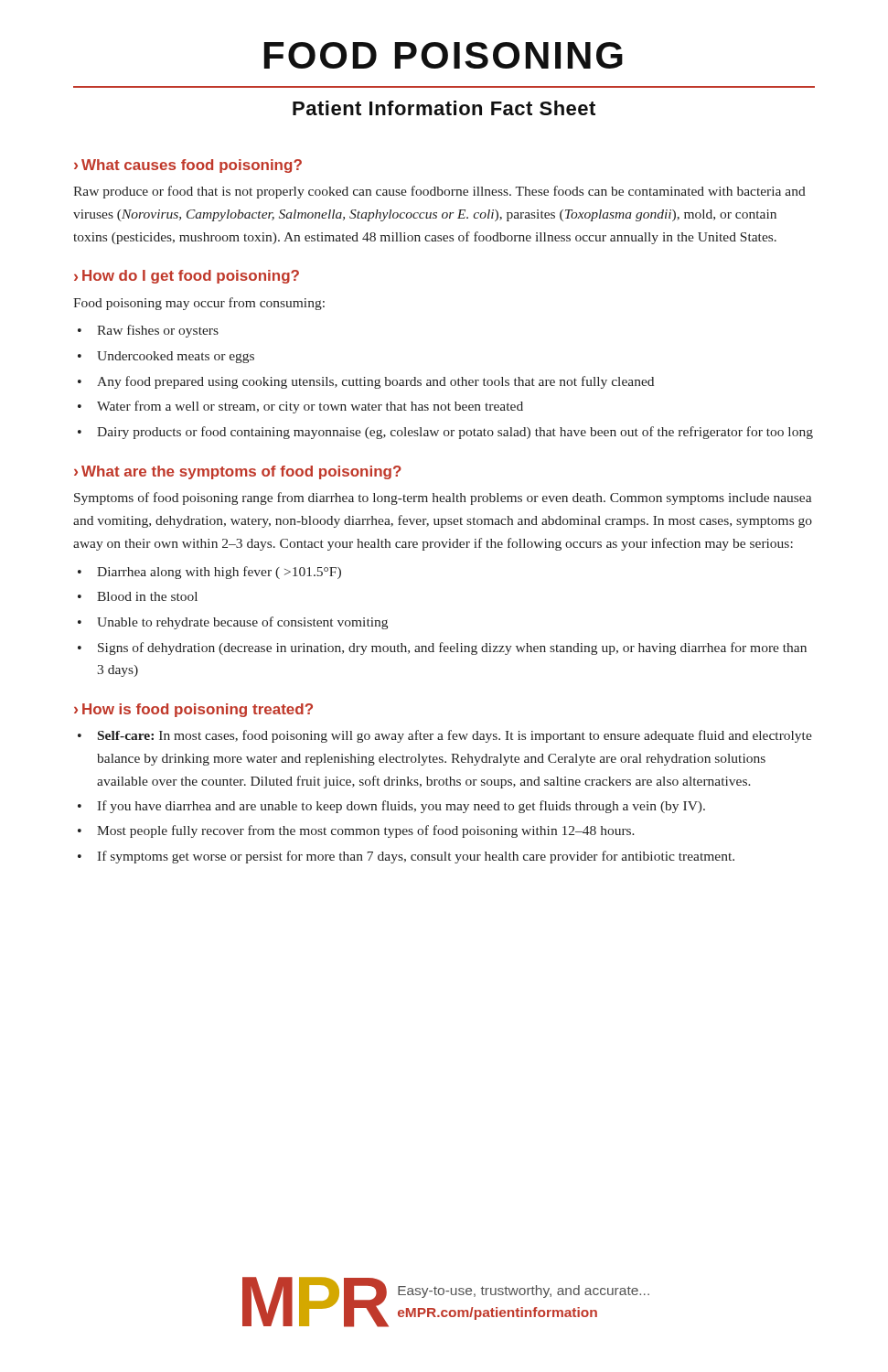Click the passage that begins "• Most people fully recover from"
Screen dimensions: 1372x888
[446, 831]
